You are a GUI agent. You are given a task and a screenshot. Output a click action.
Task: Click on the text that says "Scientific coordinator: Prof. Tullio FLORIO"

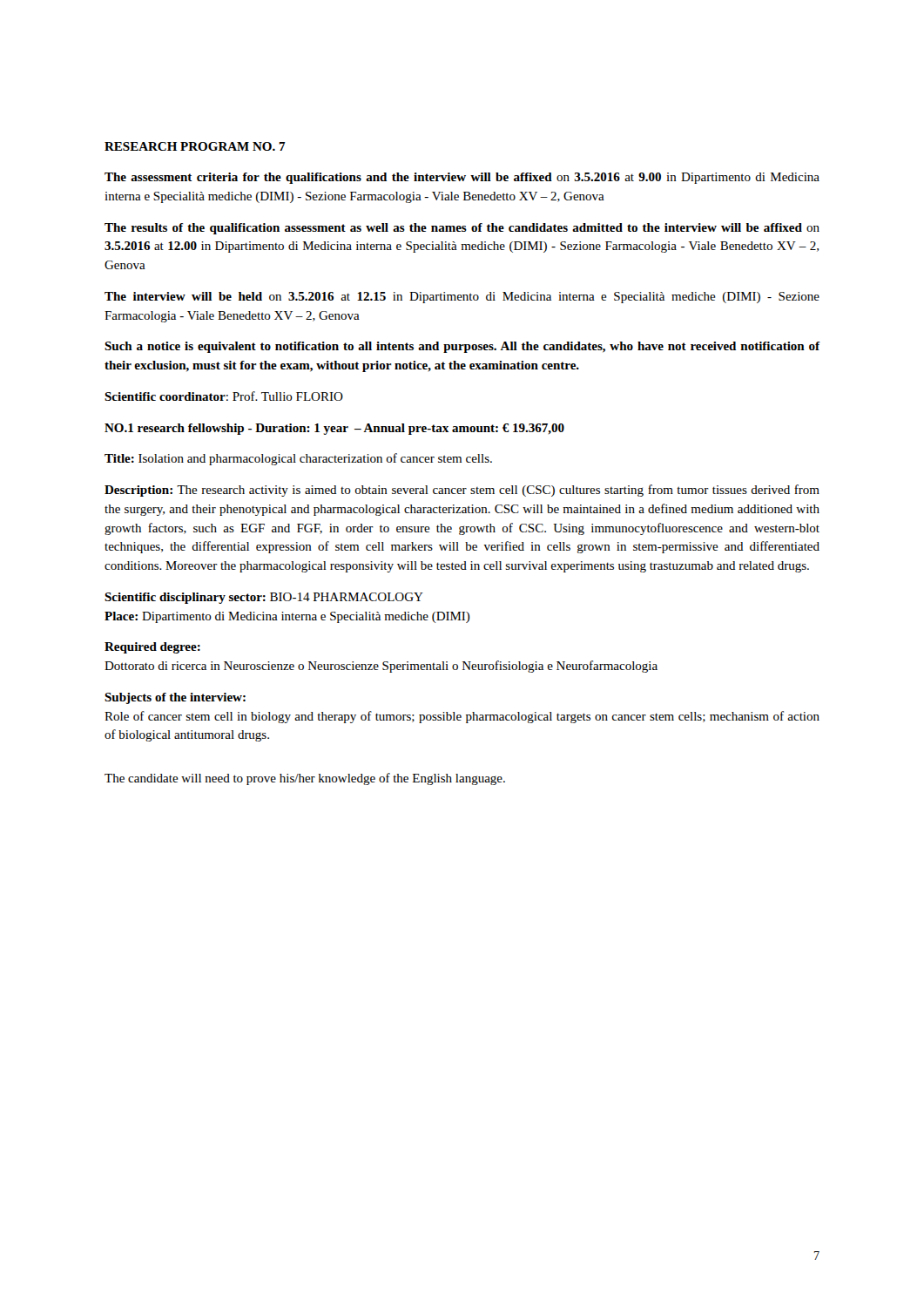click(x=224, y=396)
